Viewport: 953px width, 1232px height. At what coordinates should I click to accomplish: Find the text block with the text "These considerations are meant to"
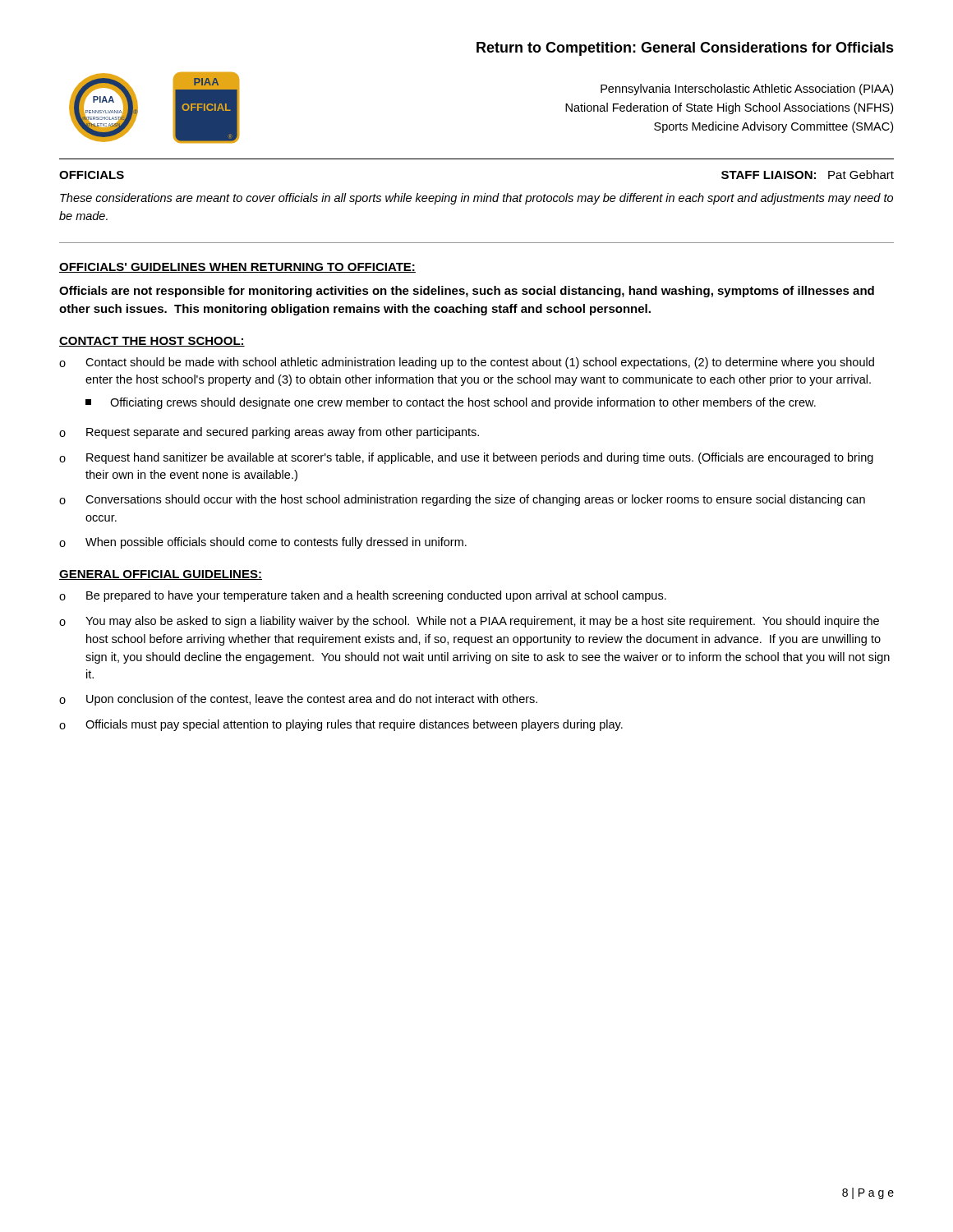(476, 207)
